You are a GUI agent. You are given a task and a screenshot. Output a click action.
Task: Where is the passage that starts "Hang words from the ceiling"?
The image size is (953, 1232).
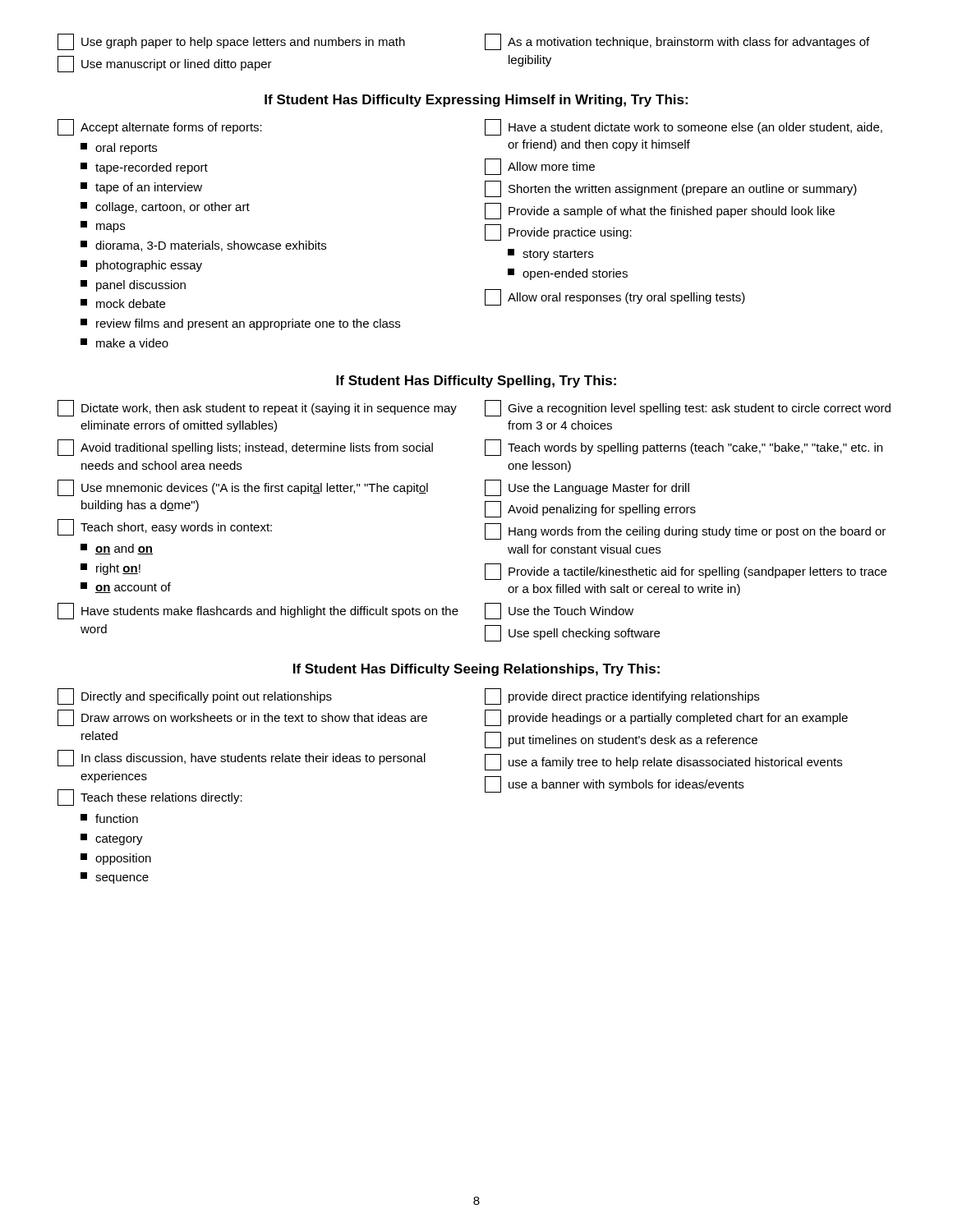690,540
